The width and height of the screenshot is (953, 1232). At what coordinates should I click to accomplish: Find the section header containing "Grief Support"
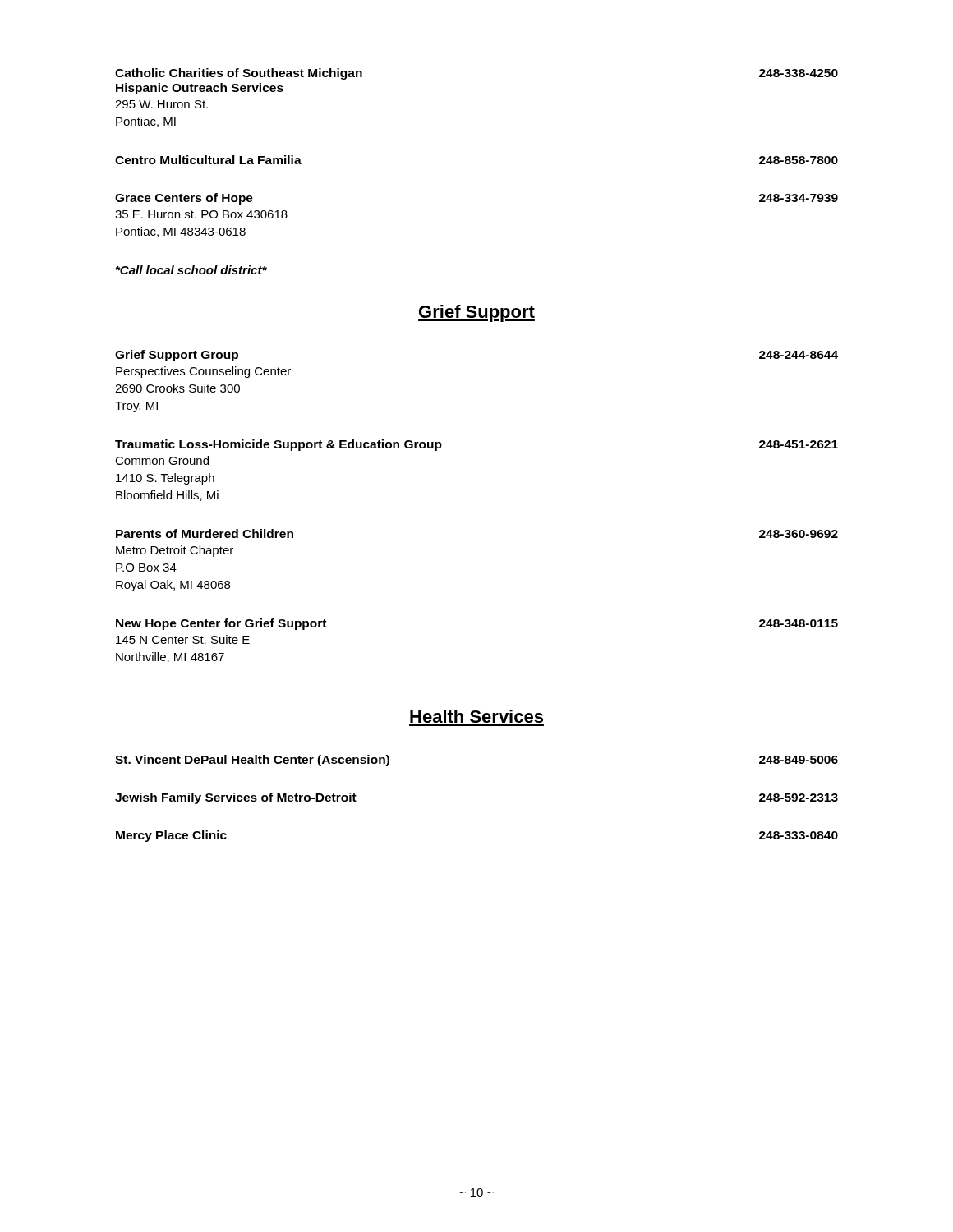point(476,312)
